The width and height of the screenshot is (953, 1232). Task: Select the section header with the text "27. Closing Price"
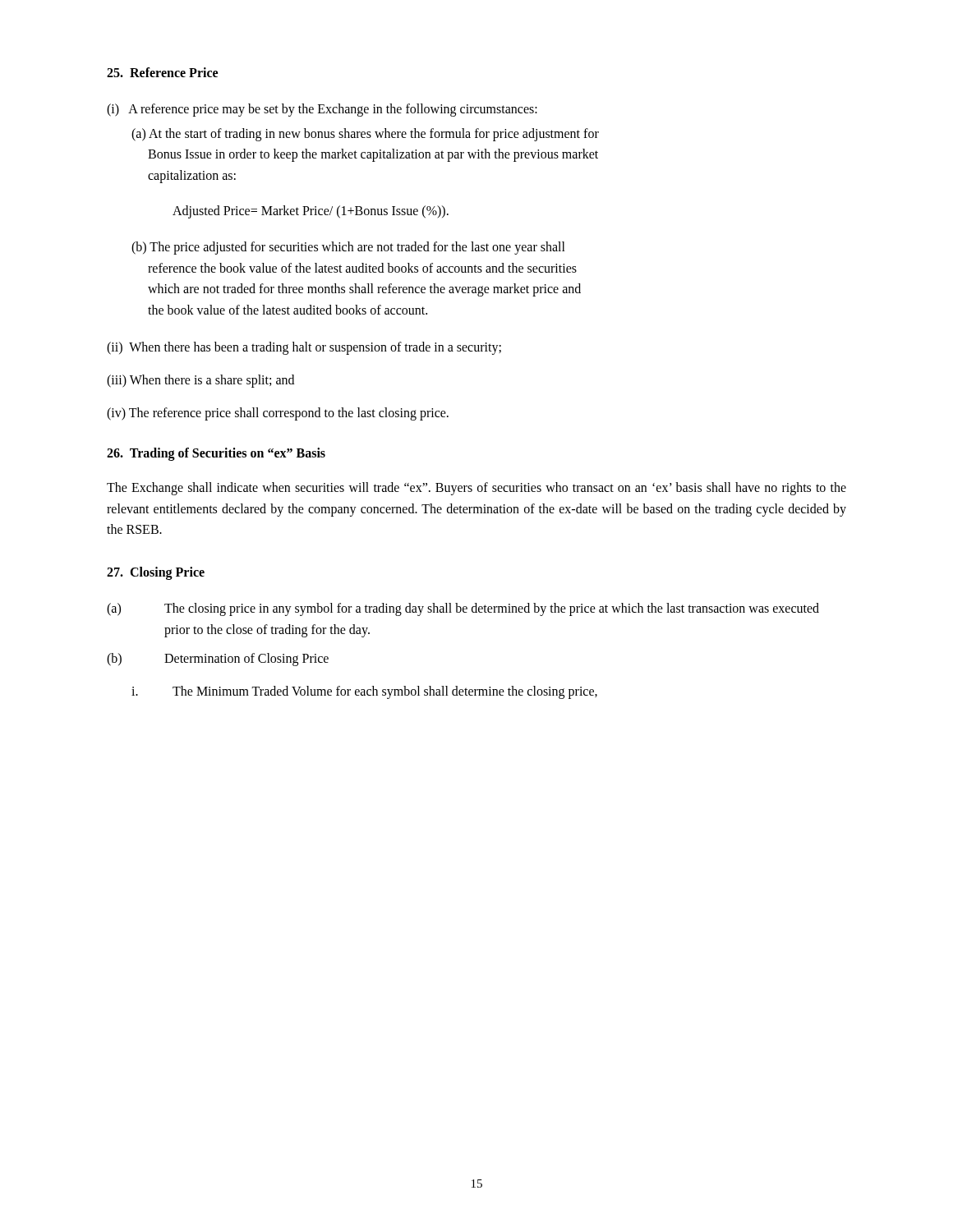pos(156,572)
